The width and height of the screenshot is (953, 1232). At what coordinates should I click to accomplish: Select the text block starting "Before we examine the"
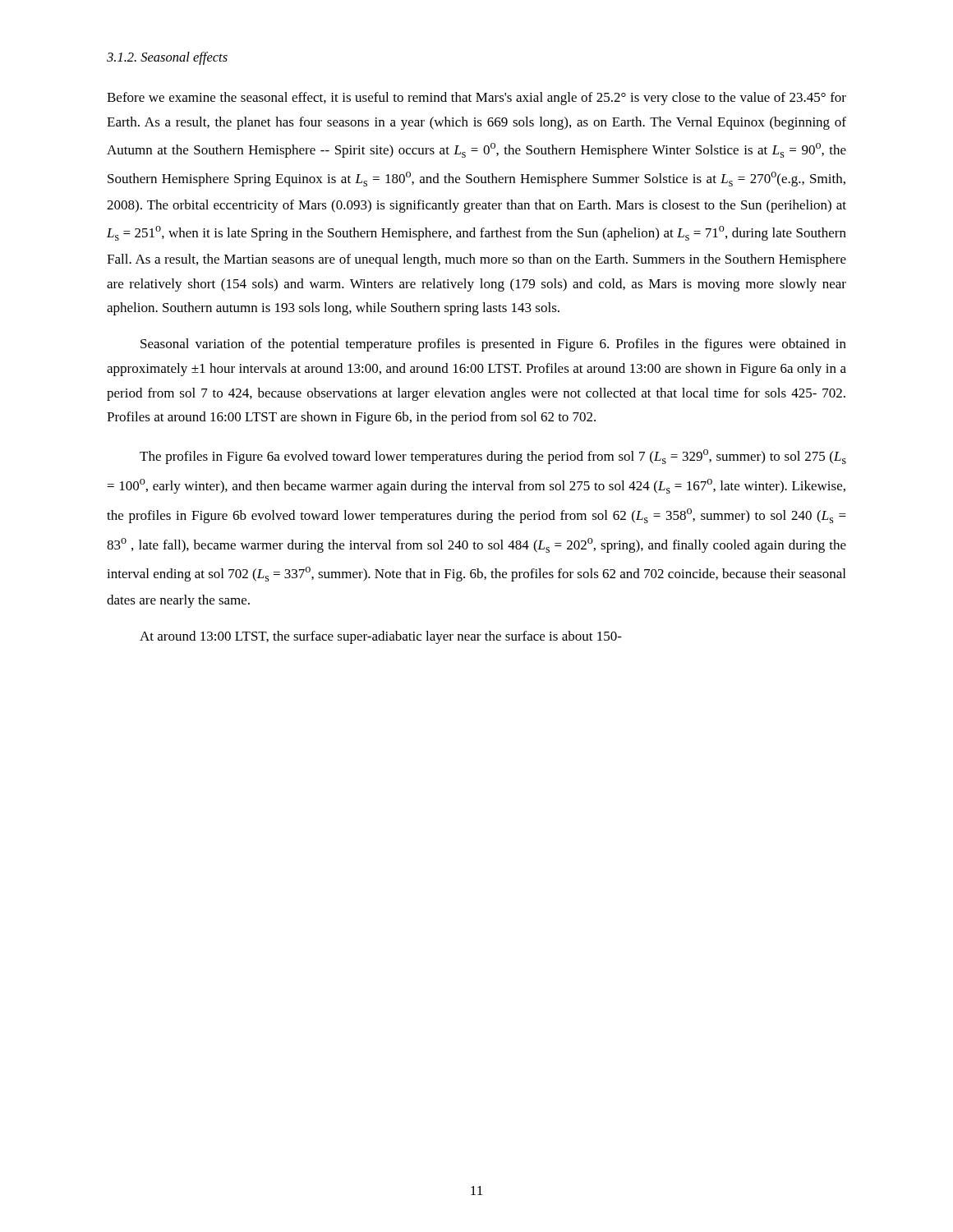tap(476, 203)
